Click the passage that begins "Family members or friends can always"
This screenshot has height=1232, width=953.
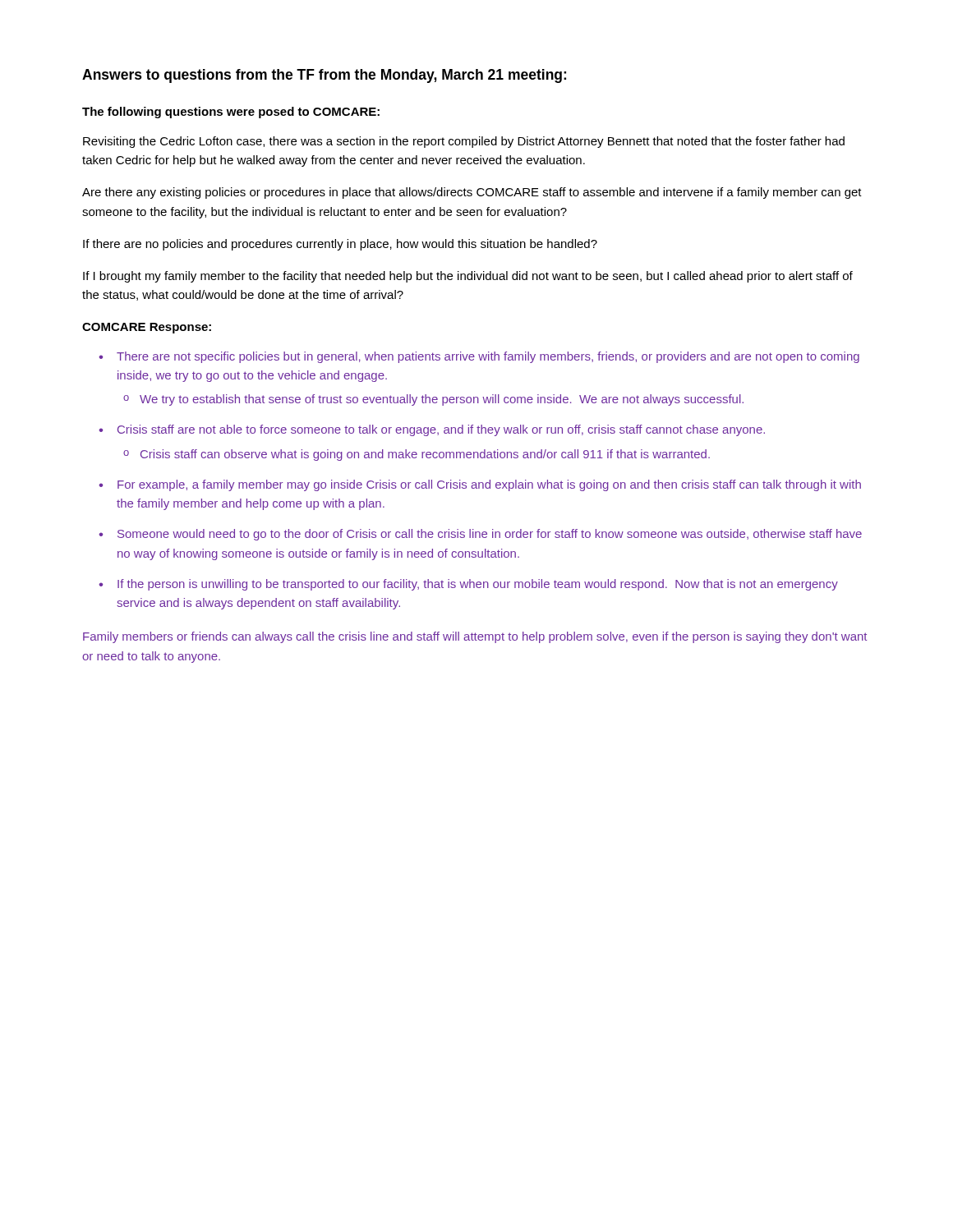point(475,646)
